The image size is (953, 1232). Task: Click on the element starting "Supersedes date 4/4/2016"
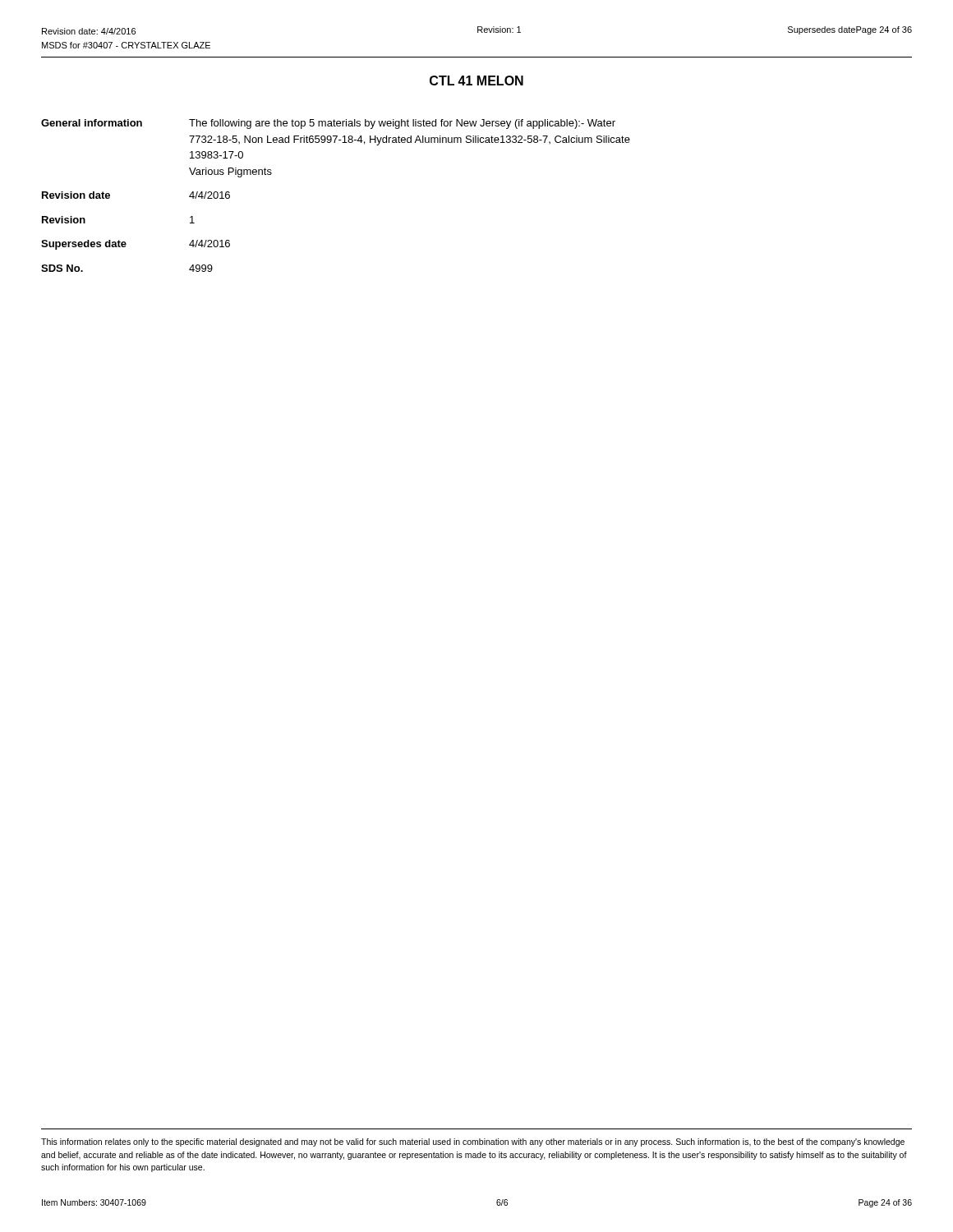point(78,244)
